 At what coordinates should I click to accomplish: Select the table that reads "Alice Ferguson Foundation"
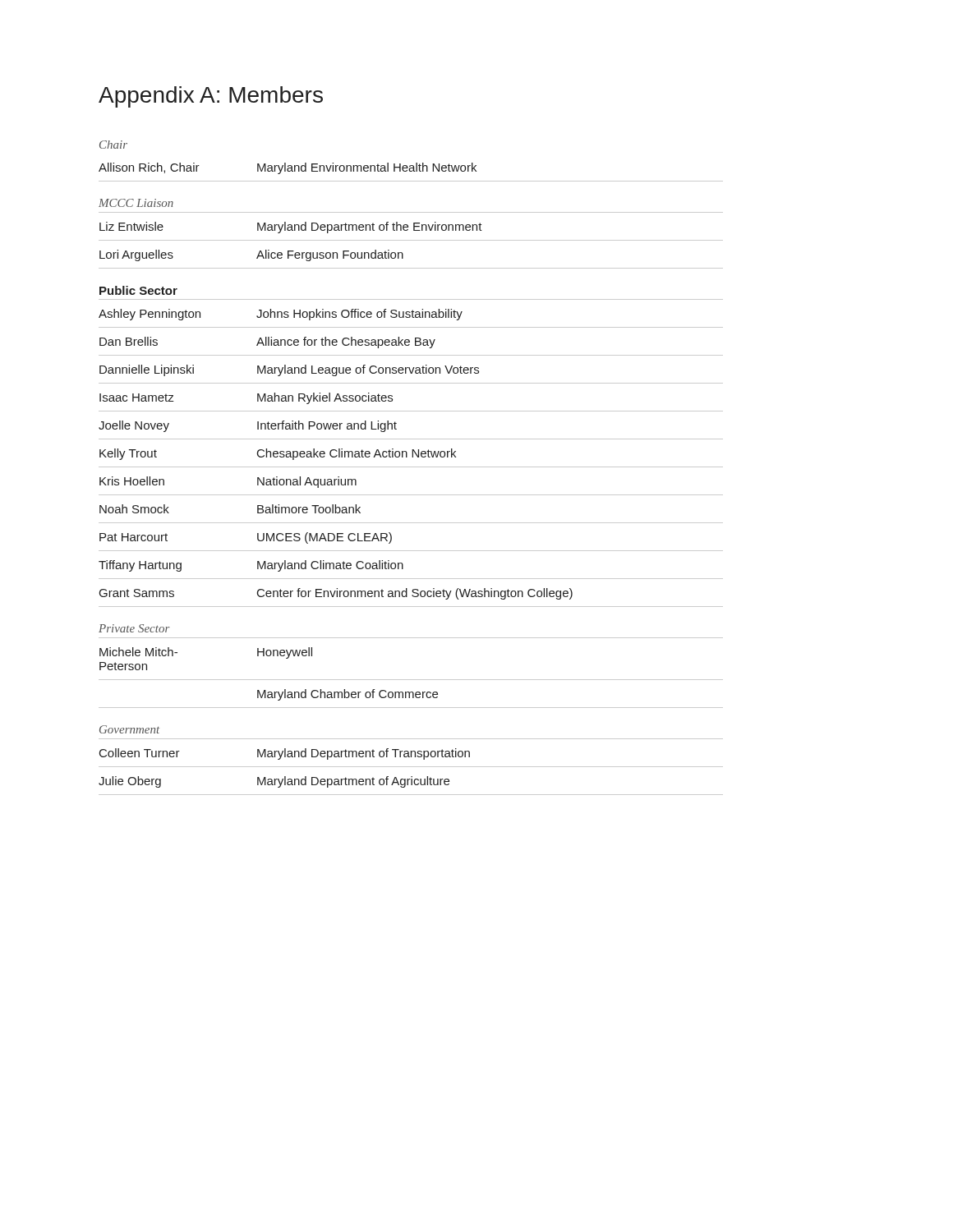pos(476,240)
